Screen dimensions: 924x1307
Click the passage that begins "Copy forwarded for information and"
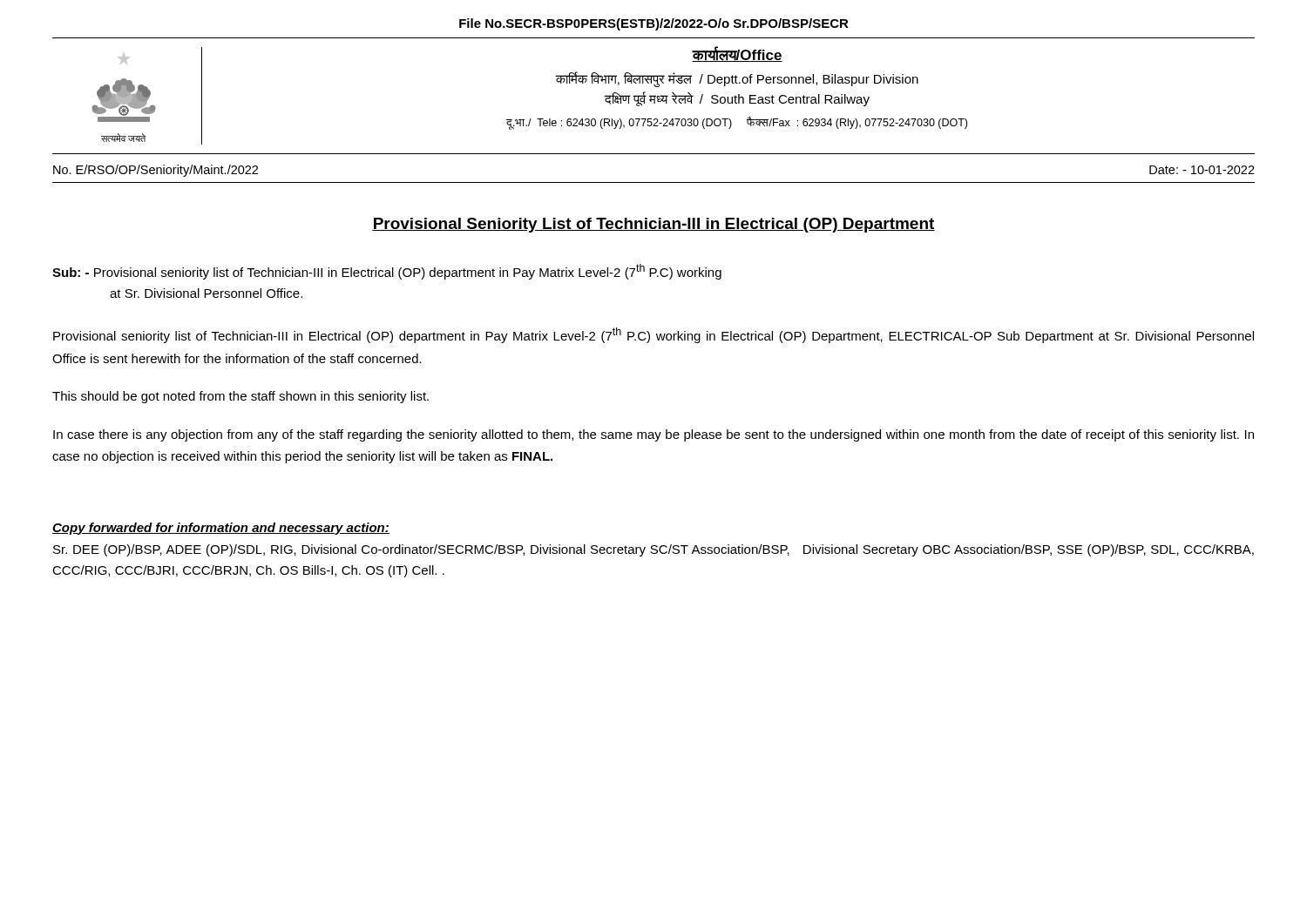click(x=221, y=527)
